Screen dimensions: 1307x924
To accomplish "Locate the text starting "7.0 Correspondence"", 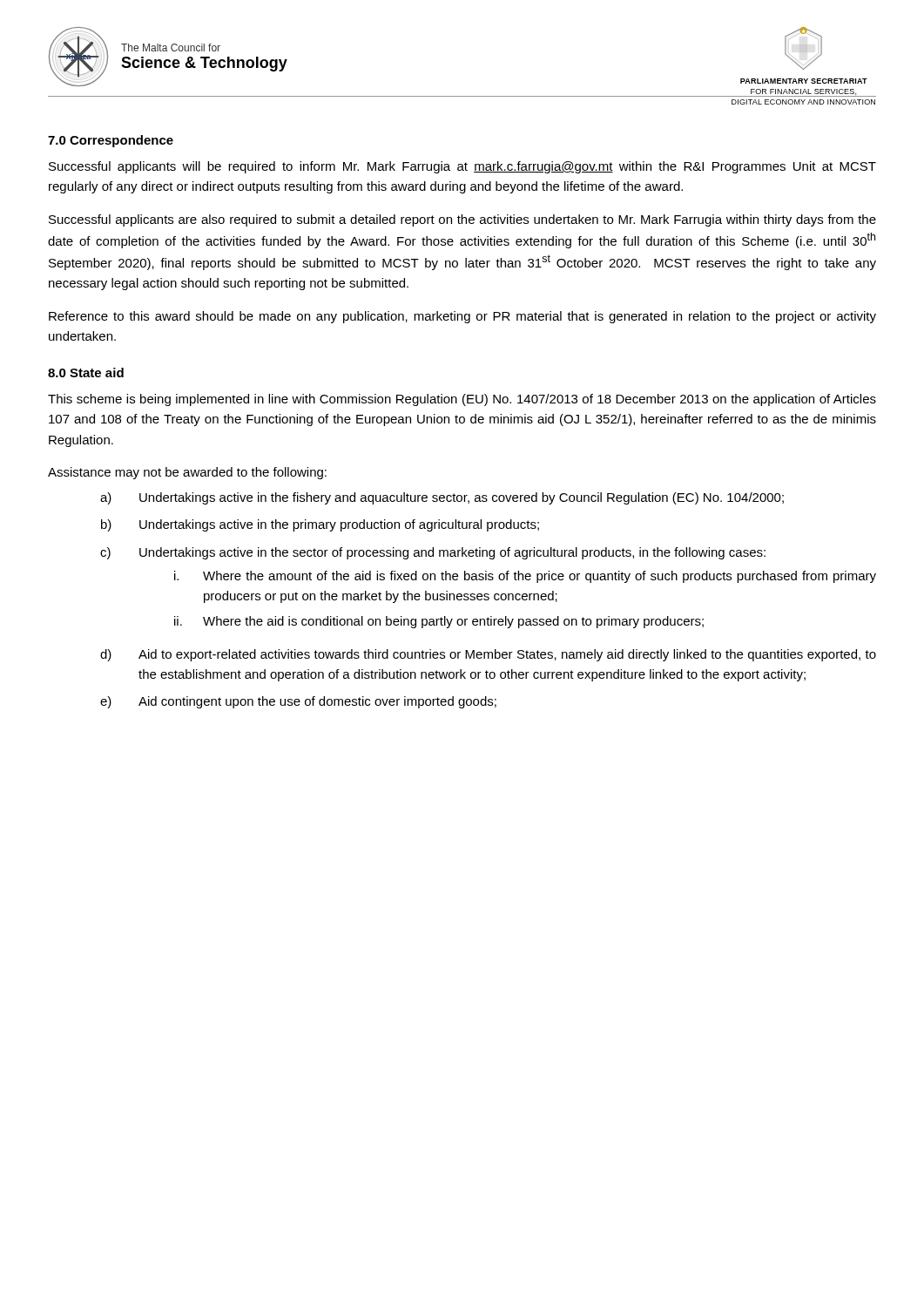I will pyautogui.click(x=111, y=140).
